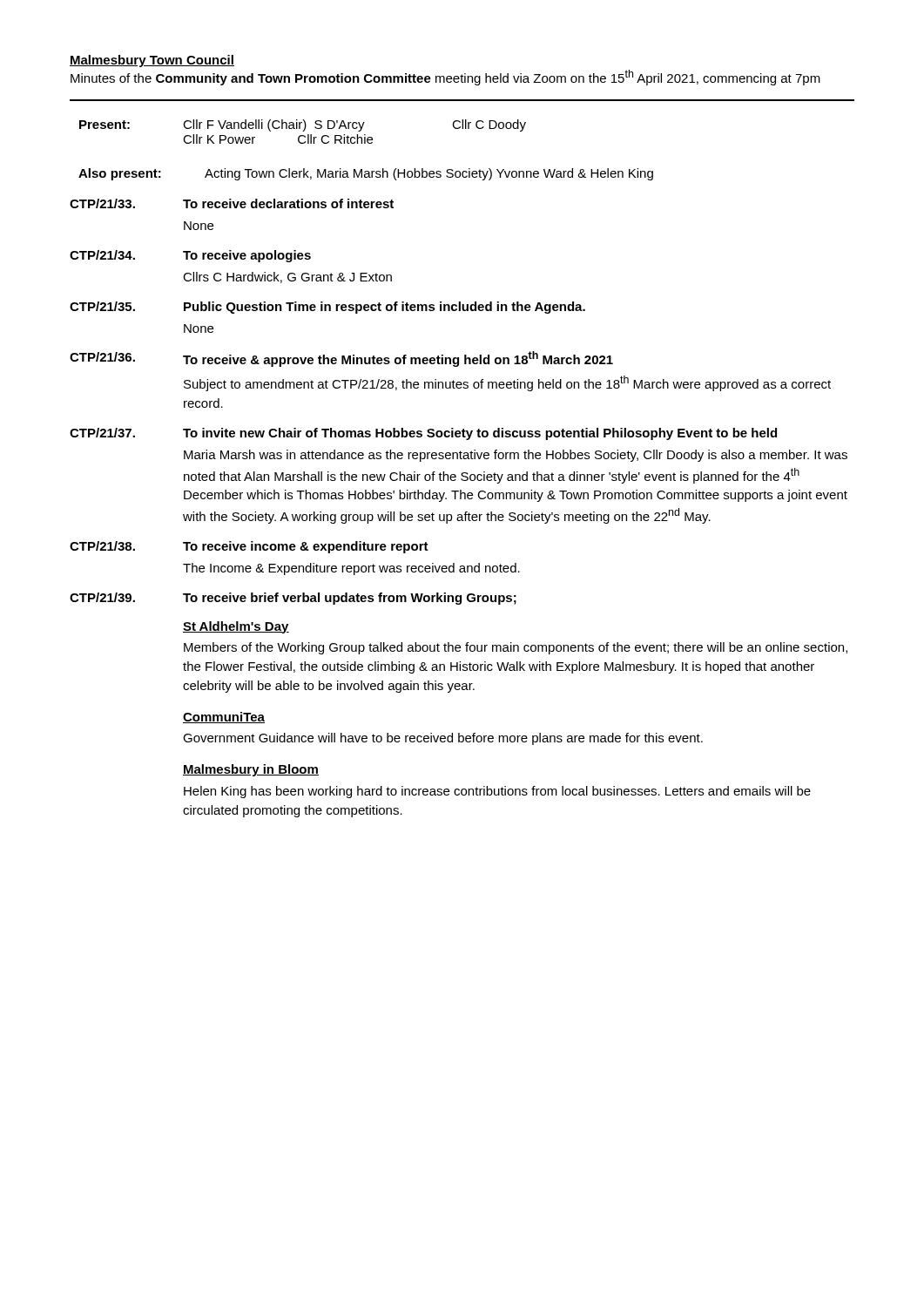Find the table that mentions "Present: Cllr F Vandelli (Chair)"
This screenshot has height=1307, width=924.
click(462, 132)
